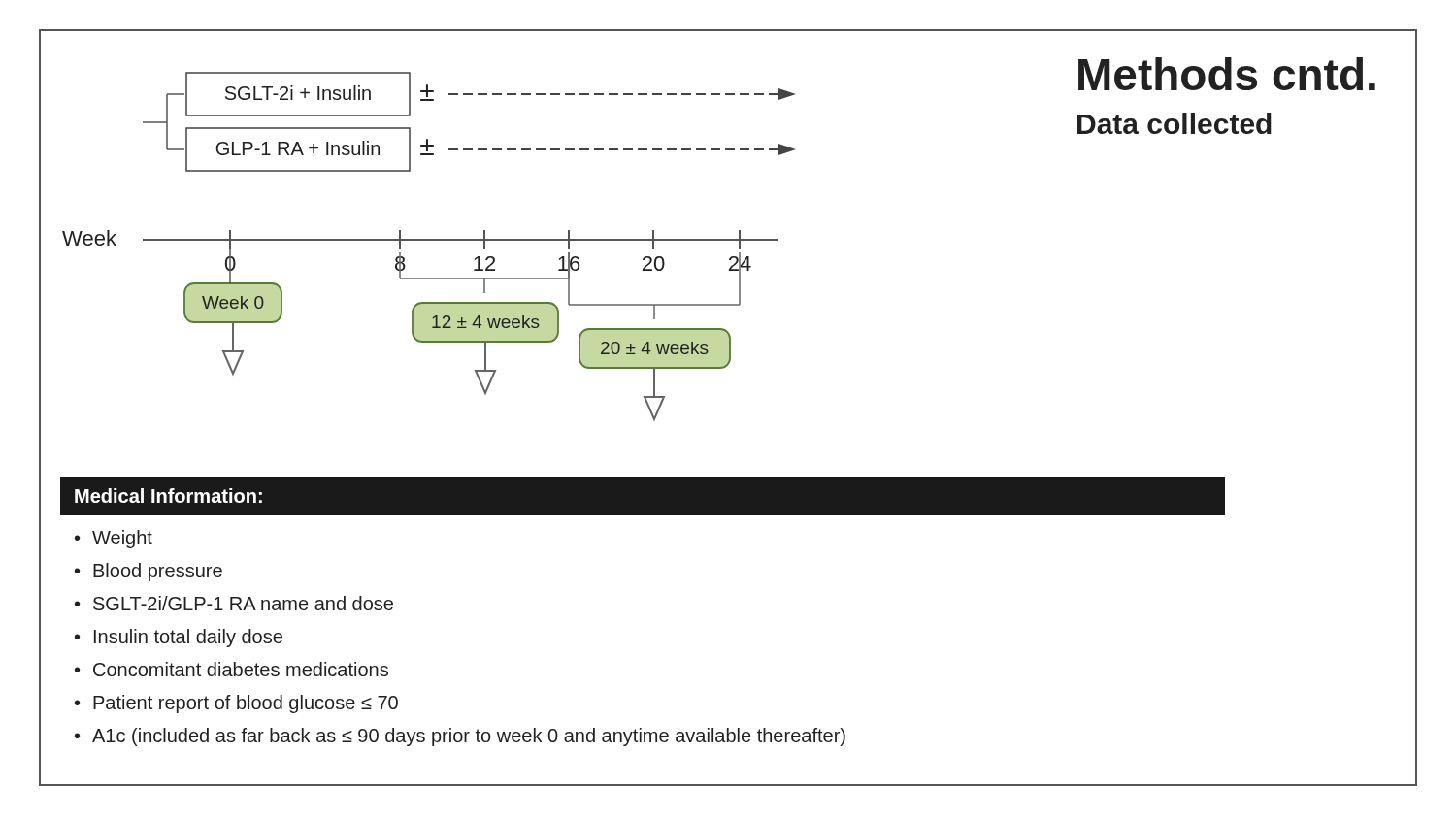Navigate to the passage starting "Data collected"
This screenshot has height=819, width=1456.
point(1174,123)
